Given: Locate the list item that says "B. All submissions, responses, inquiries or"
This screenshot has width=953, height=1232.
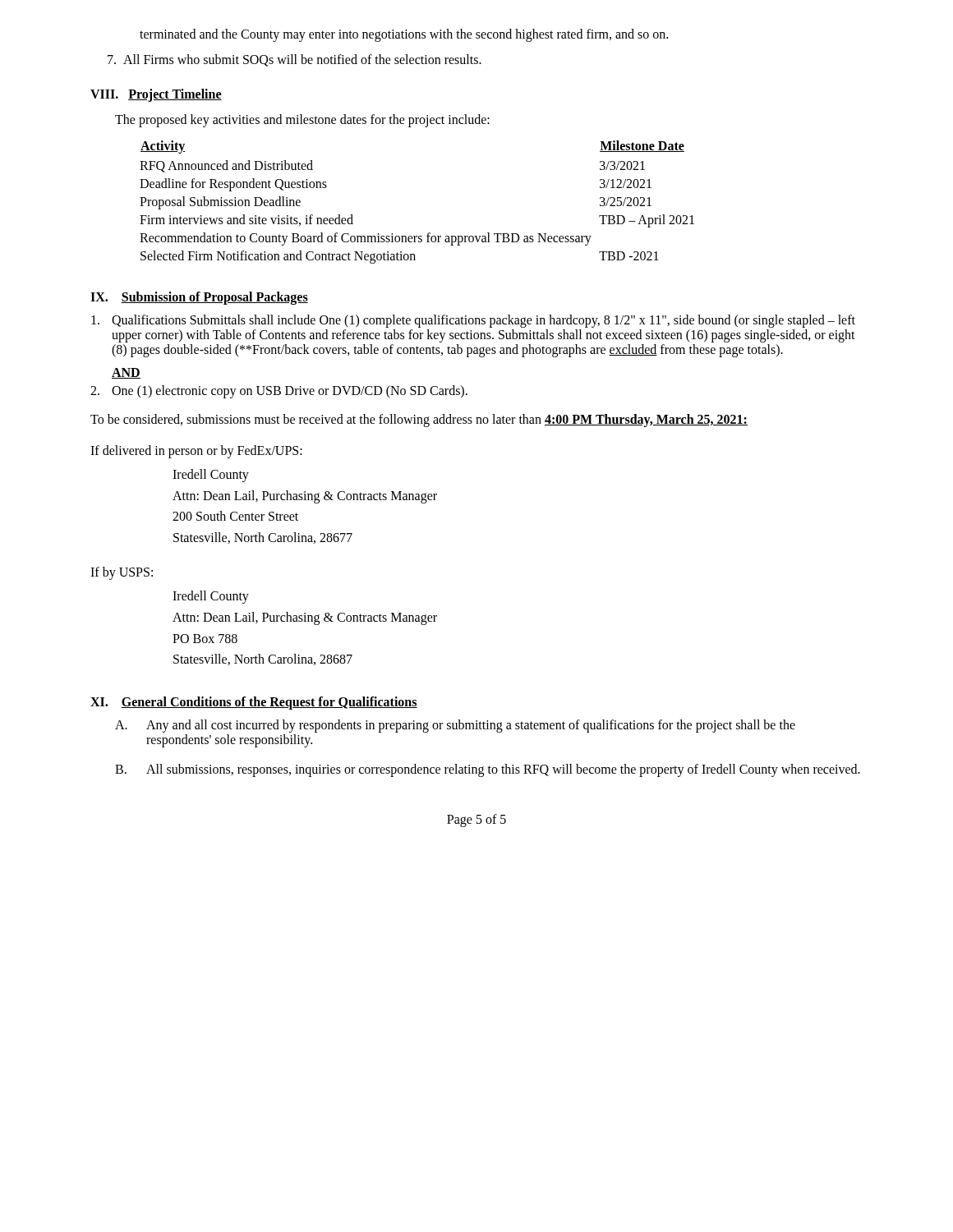Looking at the screenshot, I should coord(489,769).
